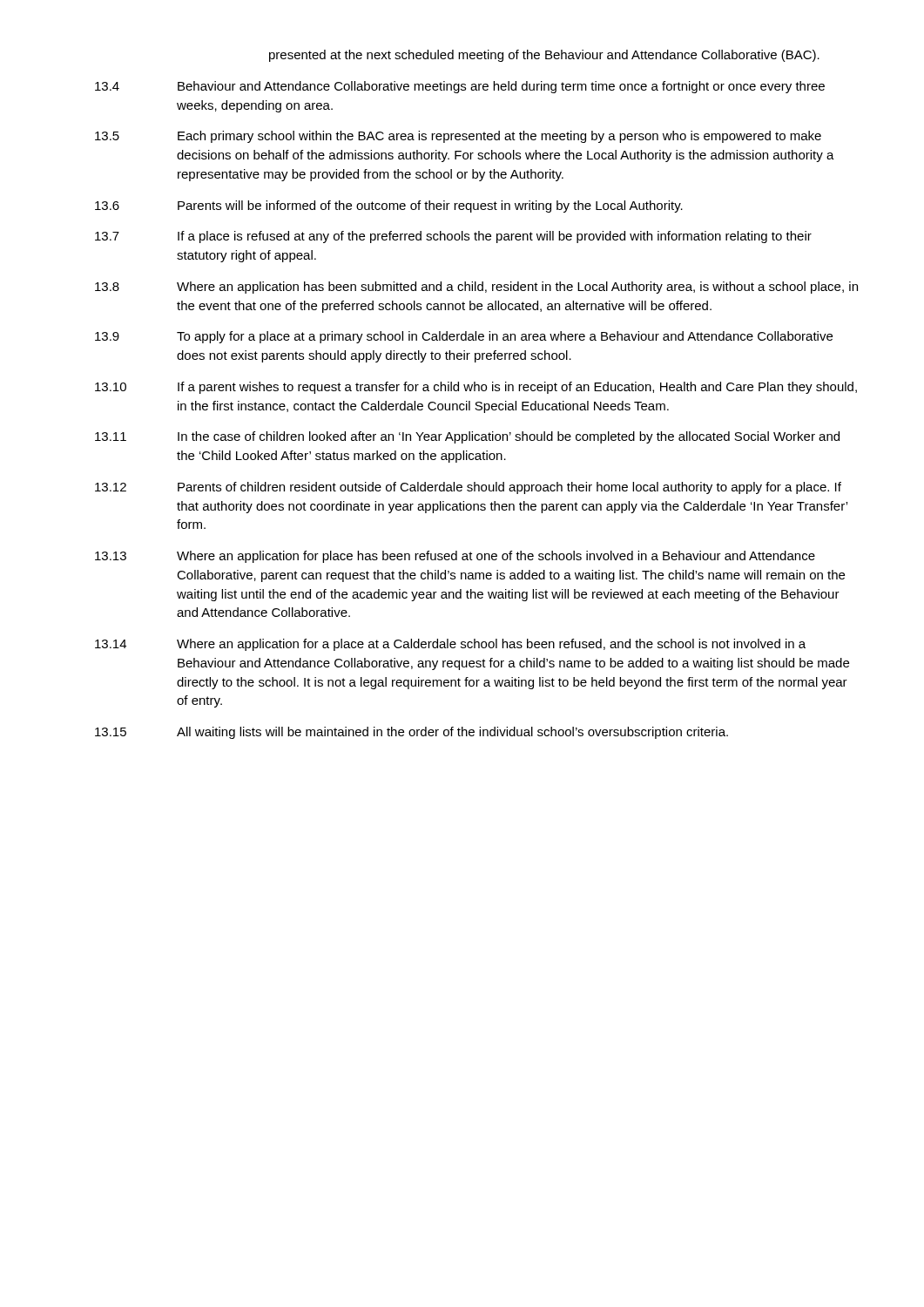The height and width of the screenshot is (1307, 924).
Task: Point to the block beginning "13.14 Where an"
Action: [478, 672]
